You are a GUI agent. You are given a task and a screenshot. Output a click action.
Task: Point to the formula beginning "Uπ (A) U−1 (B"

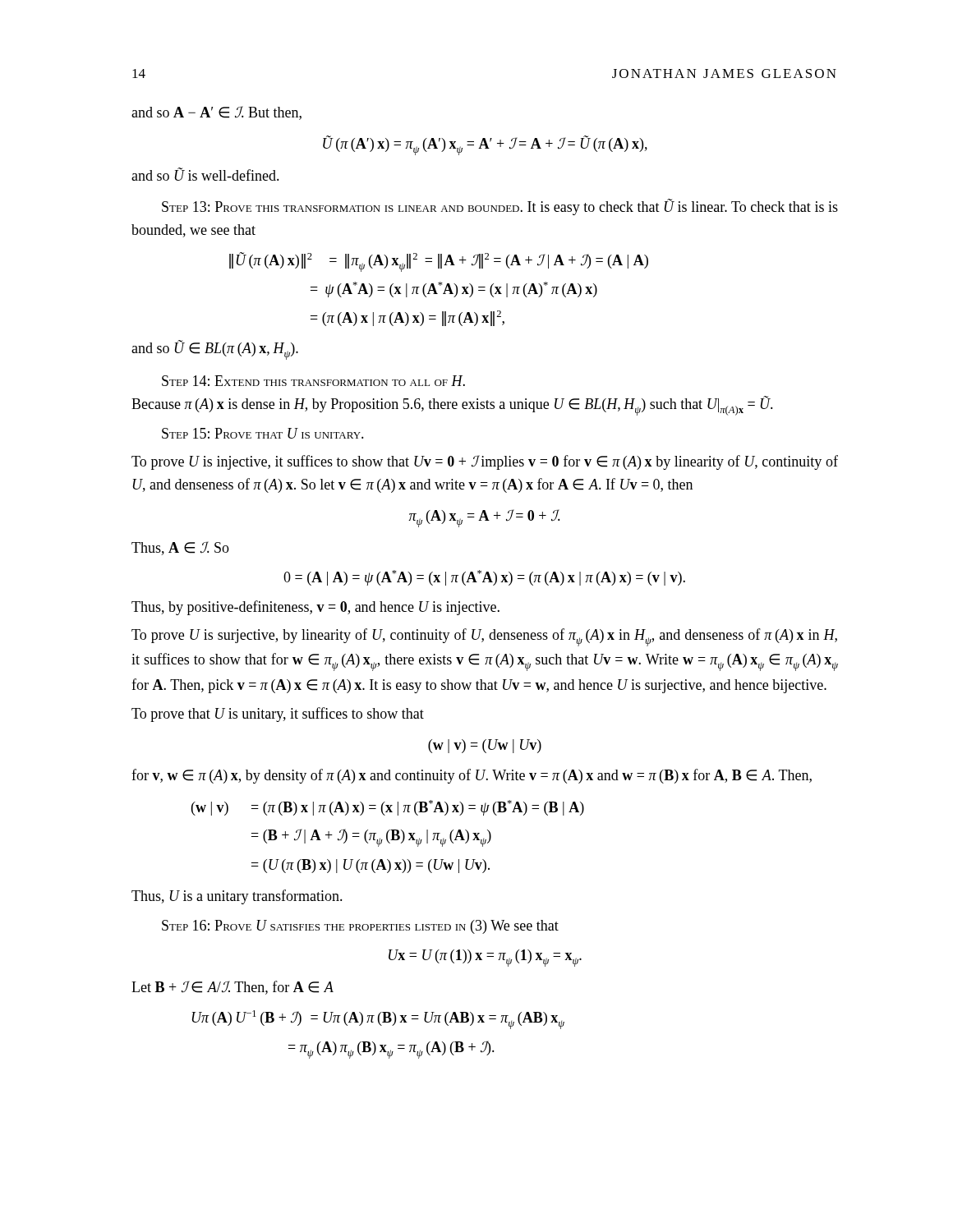tap(514, 1033)
